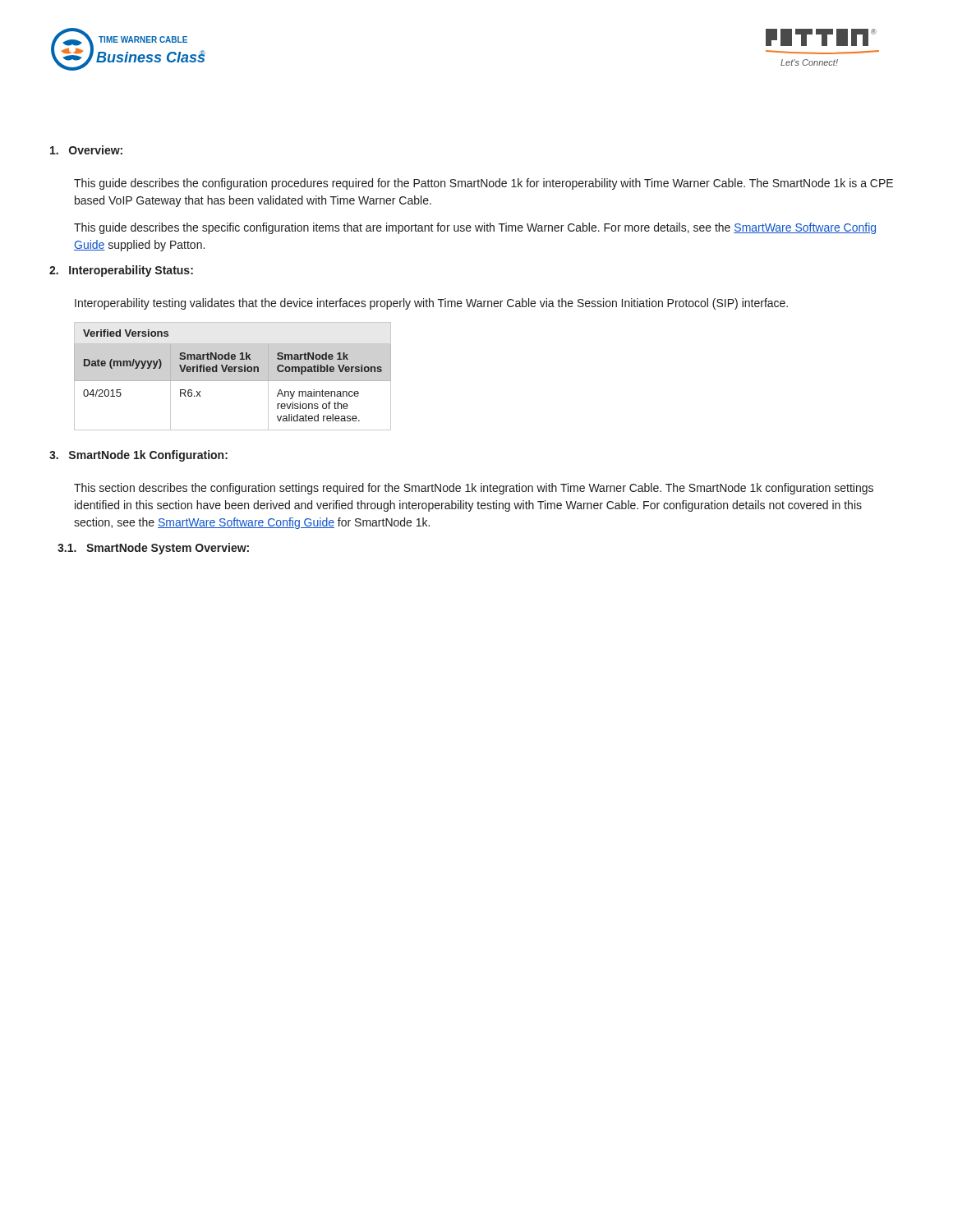Find the section header that reads "3.1. SmartNode System Overview:"
The image size is (953, 1232).
point(154,548)
